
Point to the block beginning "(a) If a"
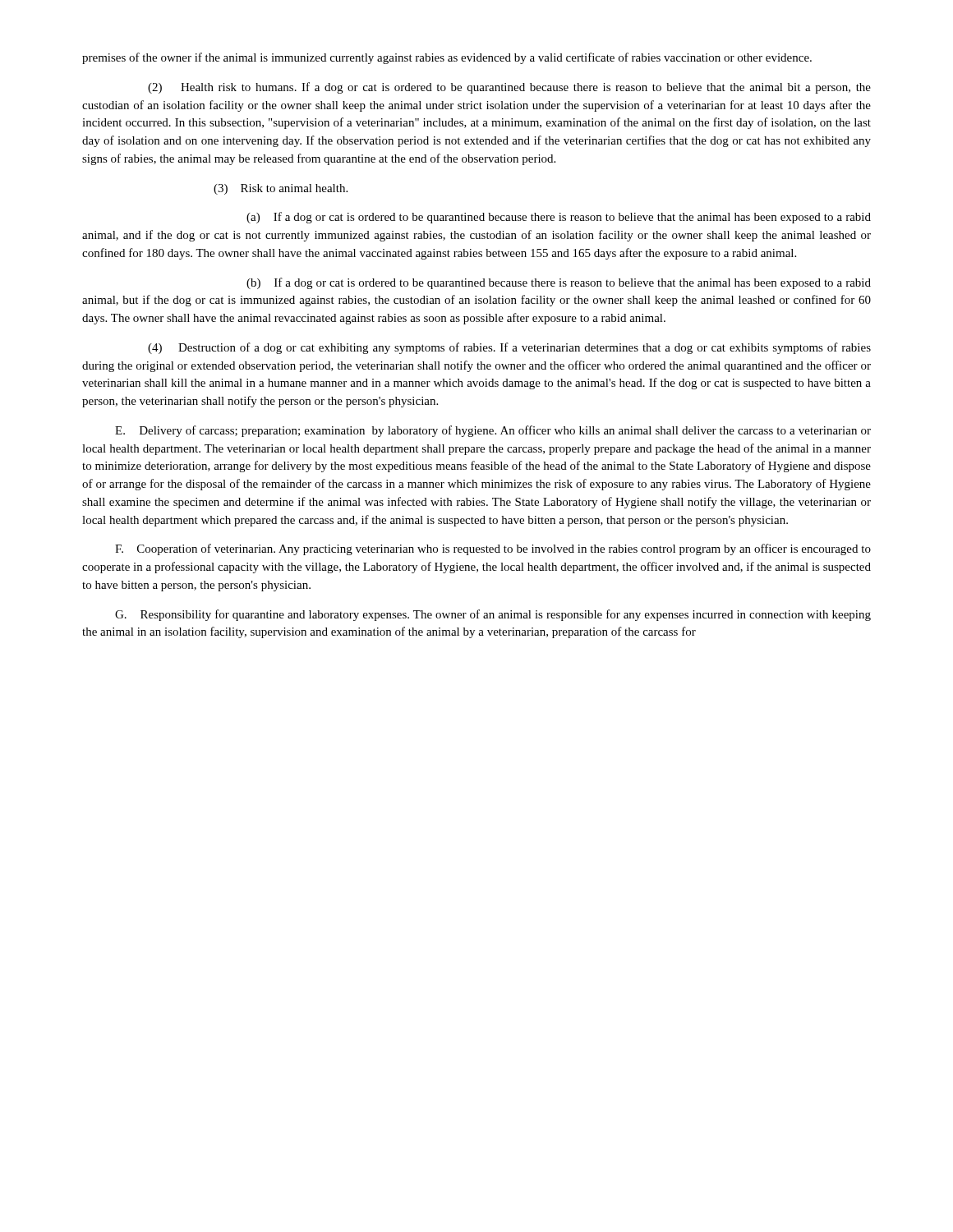pos(476,235)
